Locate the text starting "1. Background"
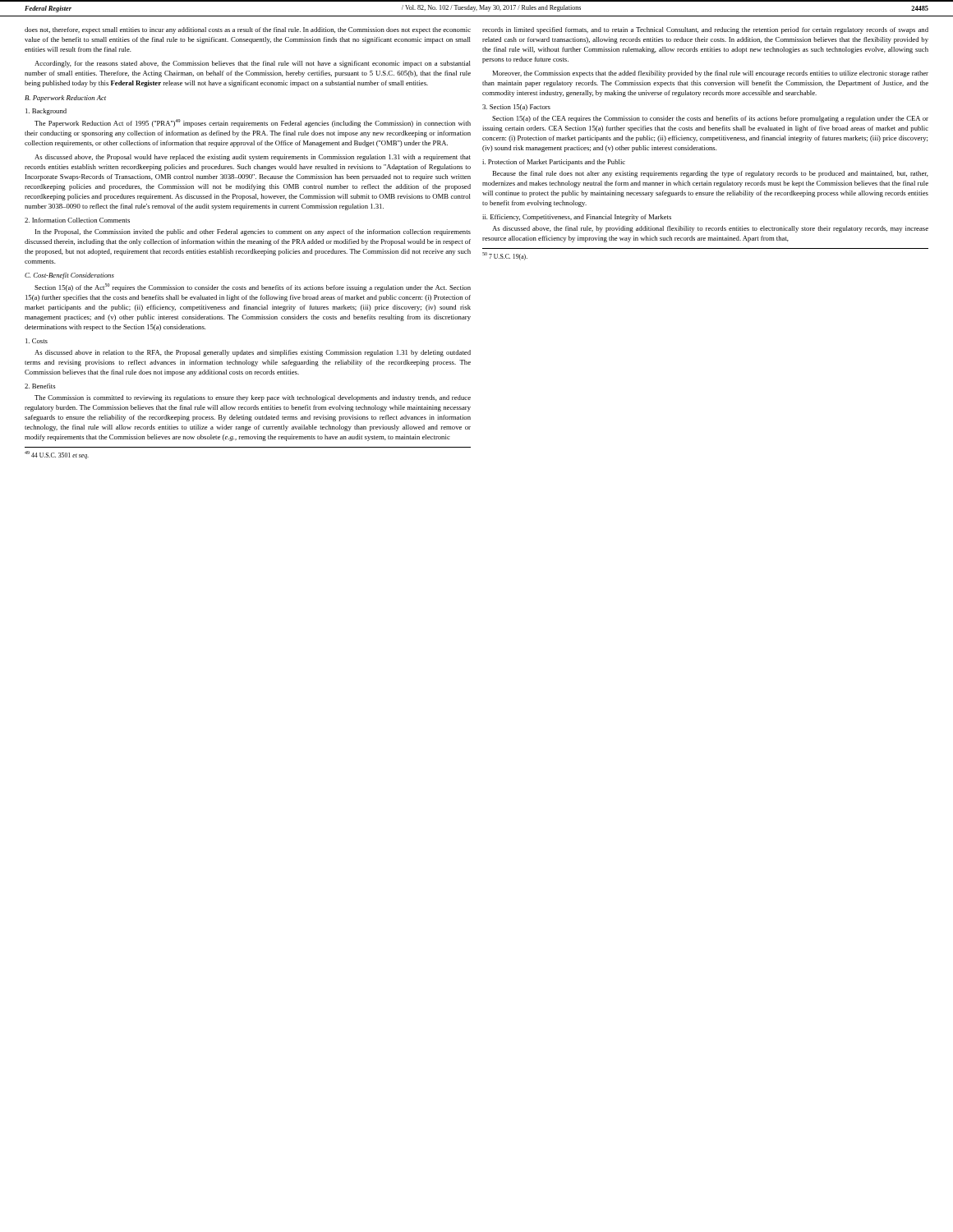953x1232 pixels. click(248, 111)
